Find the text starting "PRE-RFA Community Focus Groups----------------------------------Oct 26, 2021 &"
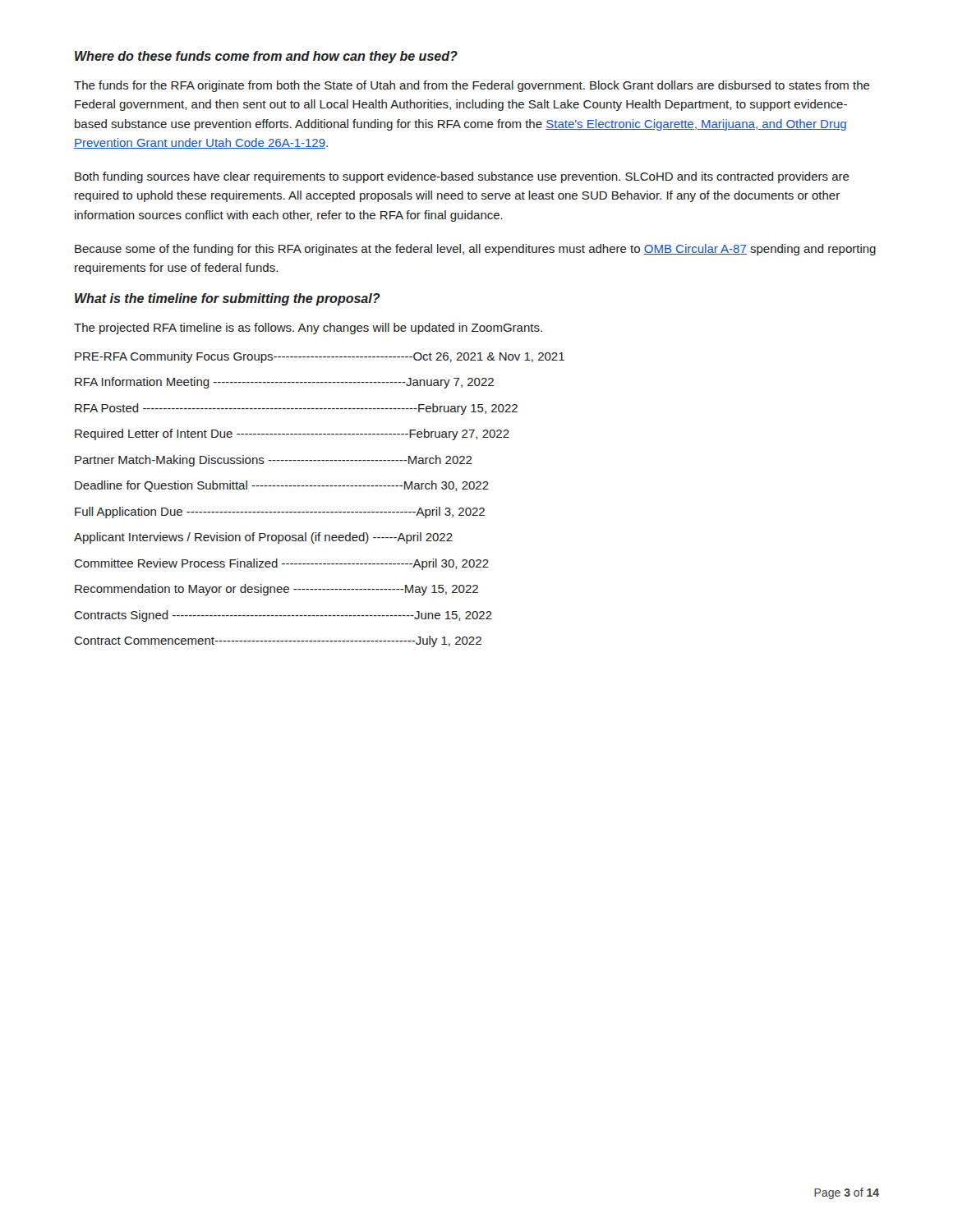953x1232 pixels. point(319,356)
